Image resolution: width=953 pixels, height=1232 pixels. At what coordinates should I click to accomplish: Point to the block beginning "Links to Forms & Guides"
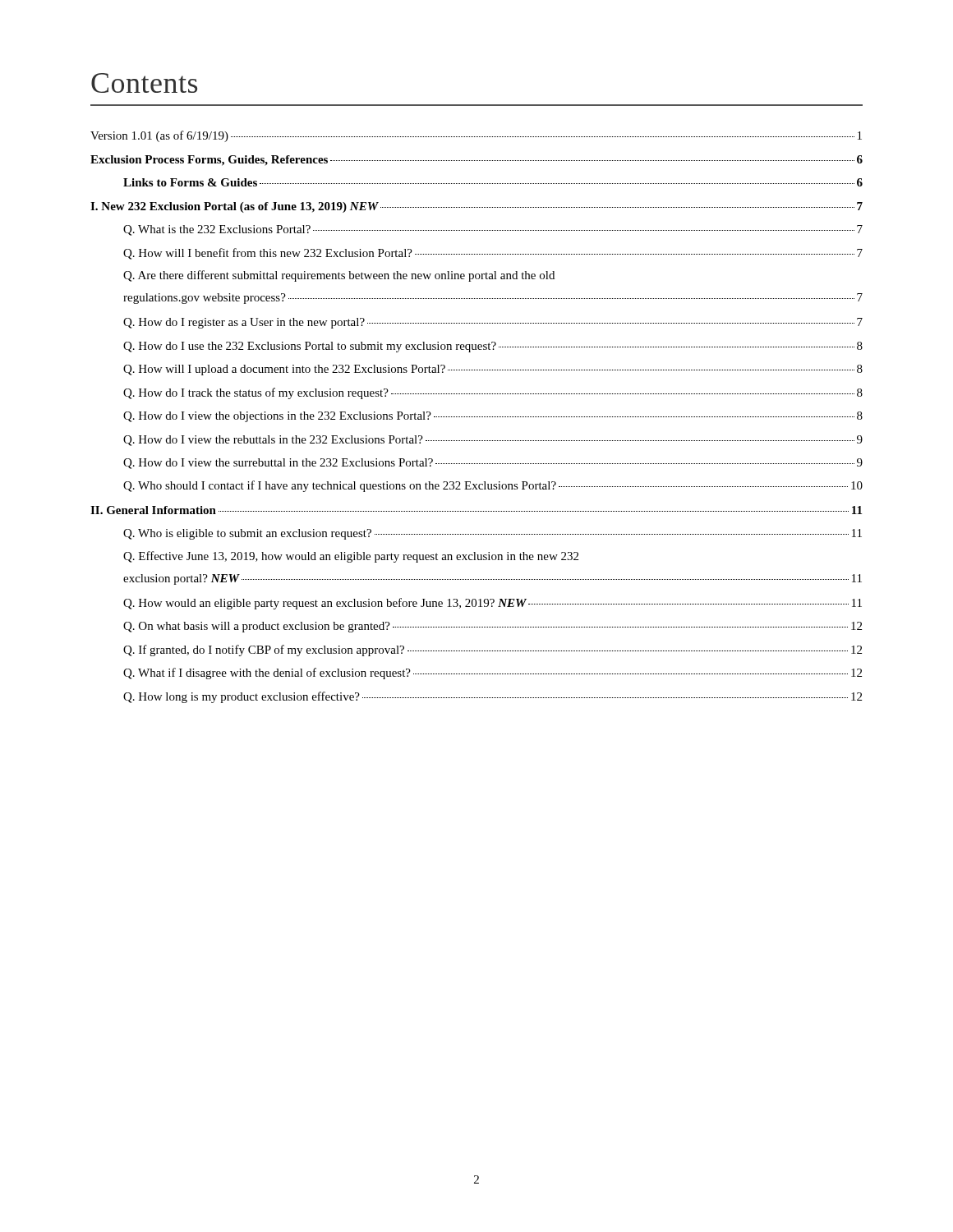[493, 183]
